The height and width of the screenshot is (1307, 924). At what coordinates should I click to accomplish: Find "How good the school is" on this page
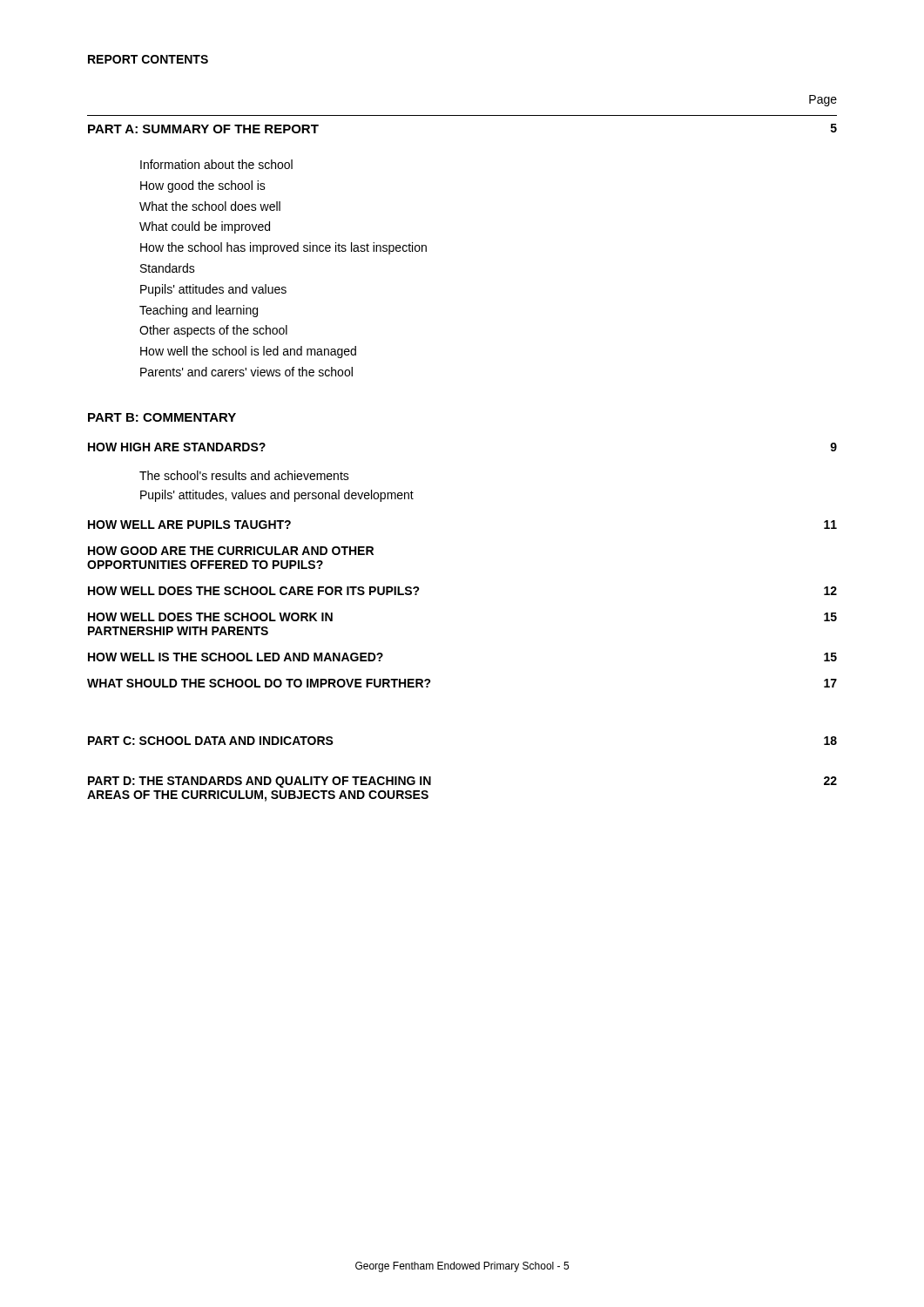click(202, 185)
